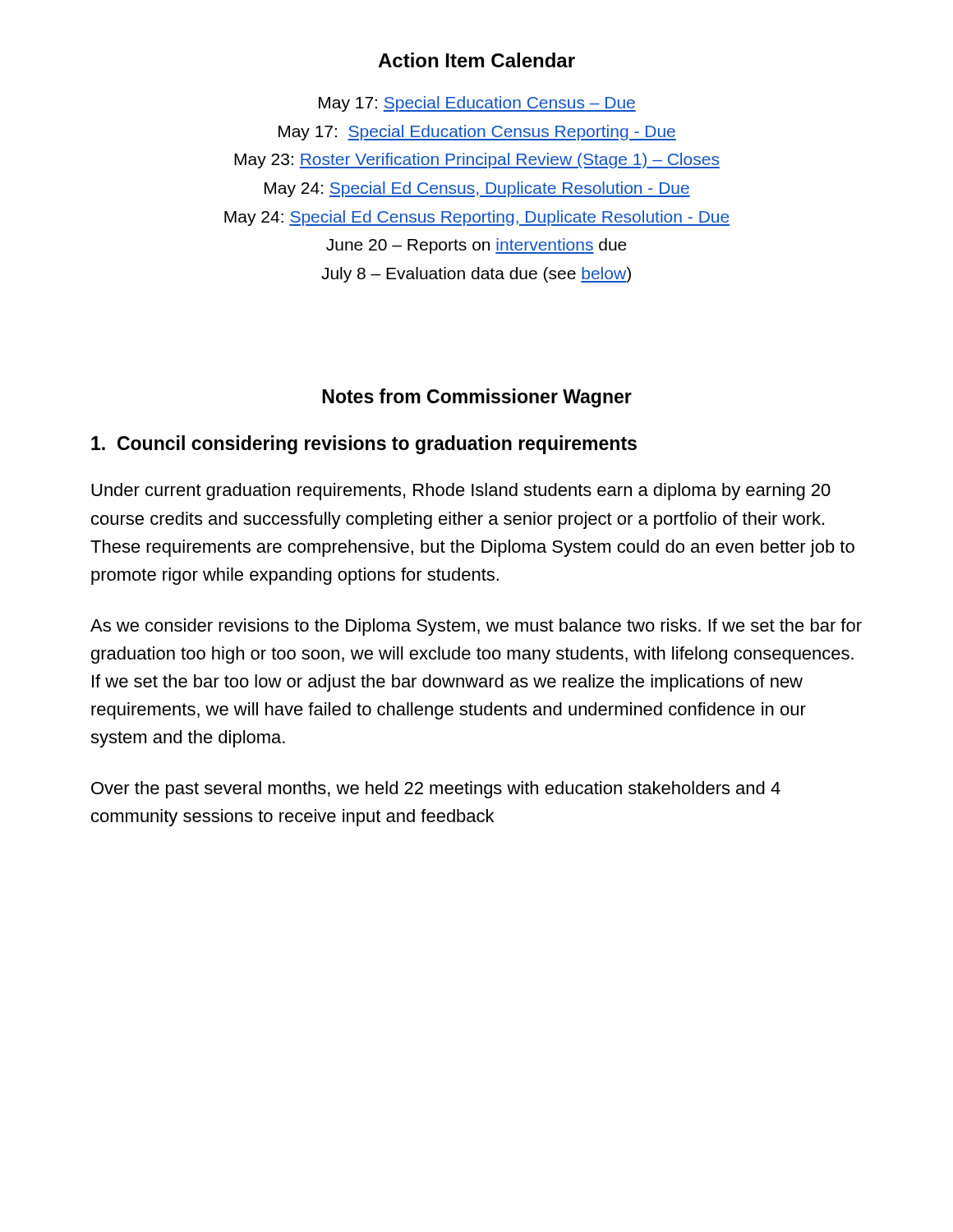Find the text starting "May 17: Special Education Census Reporting -"
Screen dimensions: 1232x953
[476, 131]
